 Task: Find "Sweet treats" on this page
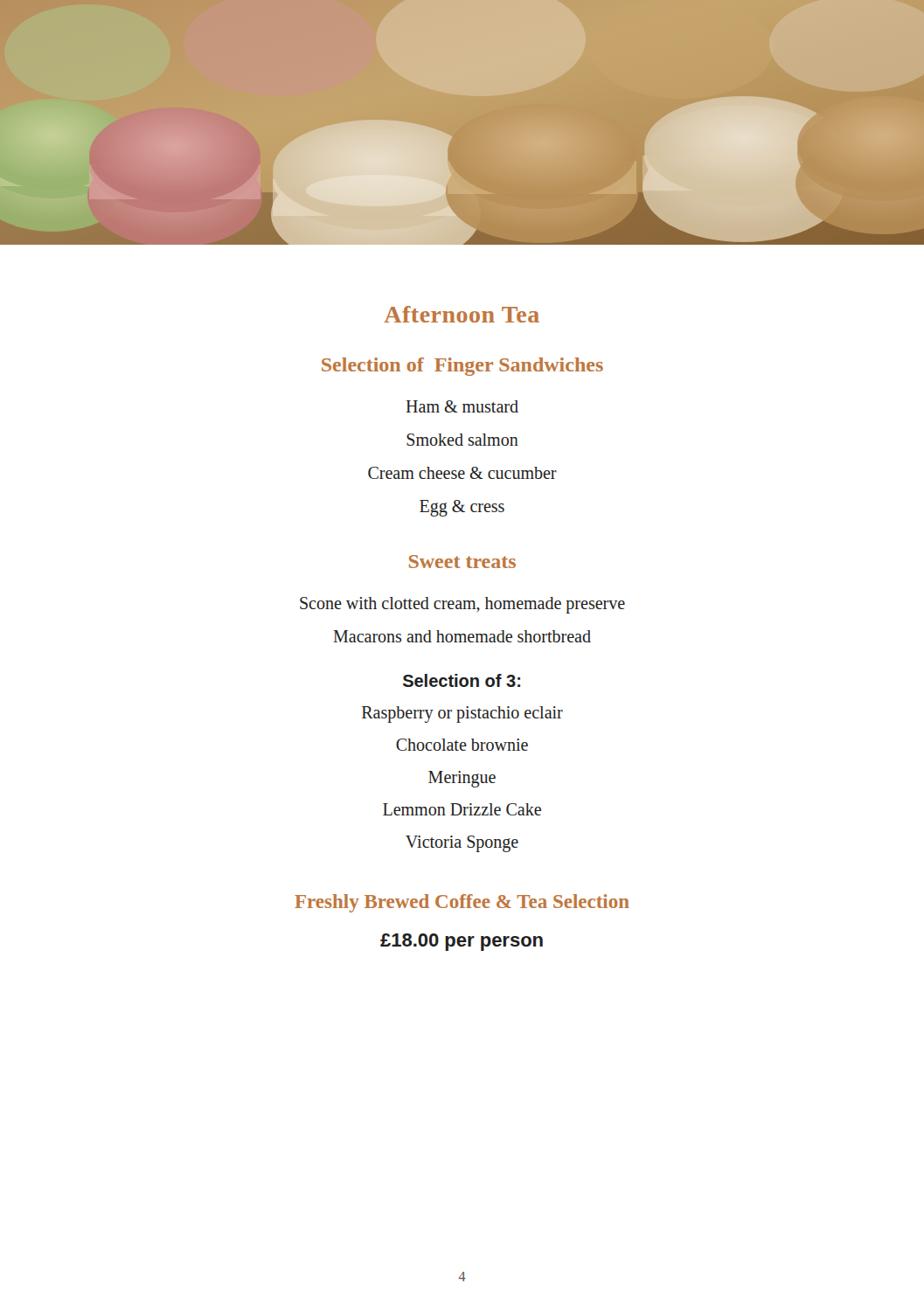(x=462, y=561)
